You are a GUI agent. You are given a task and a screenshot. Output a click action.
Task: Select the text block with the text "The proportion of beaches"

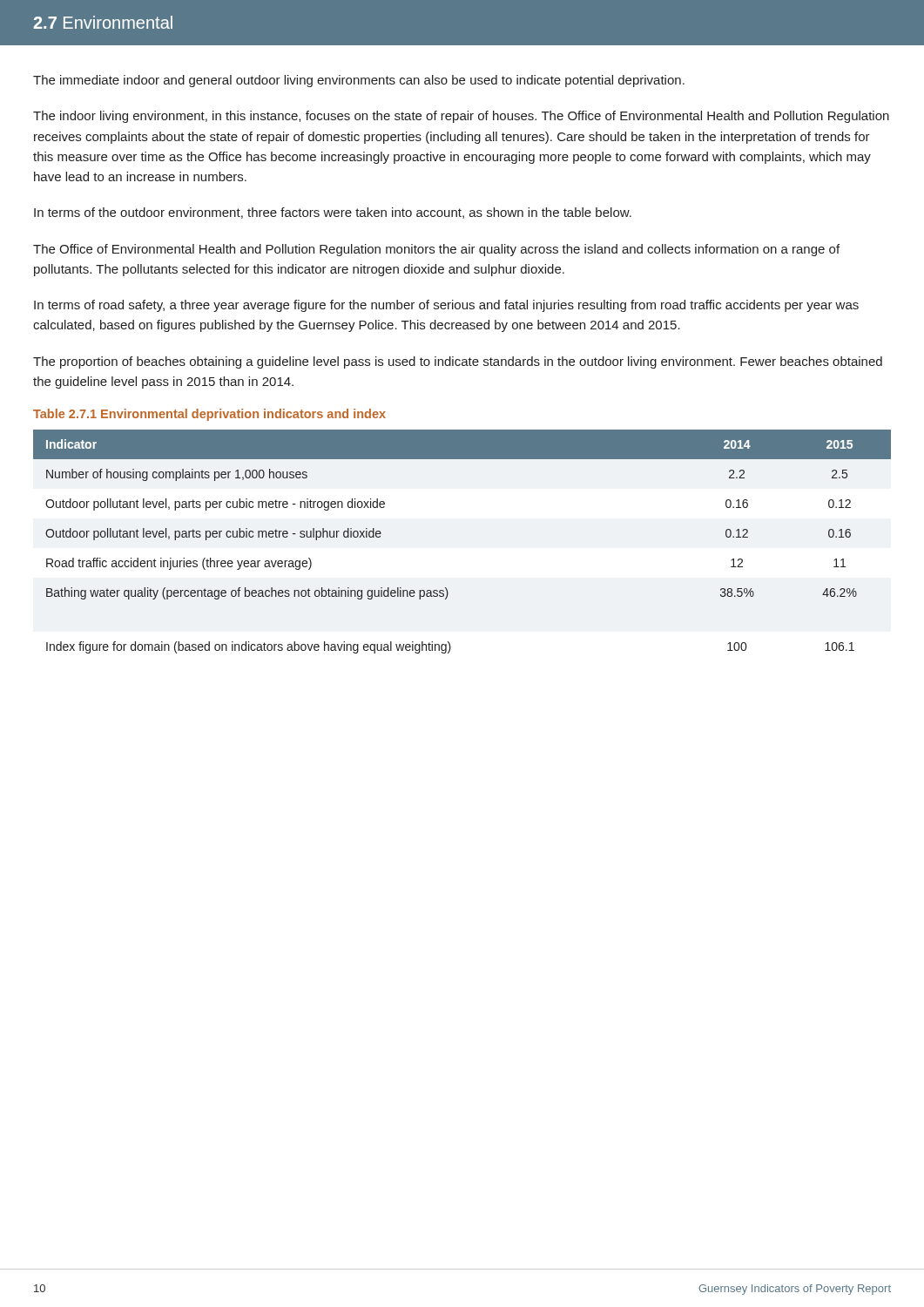tap(458, 371)
